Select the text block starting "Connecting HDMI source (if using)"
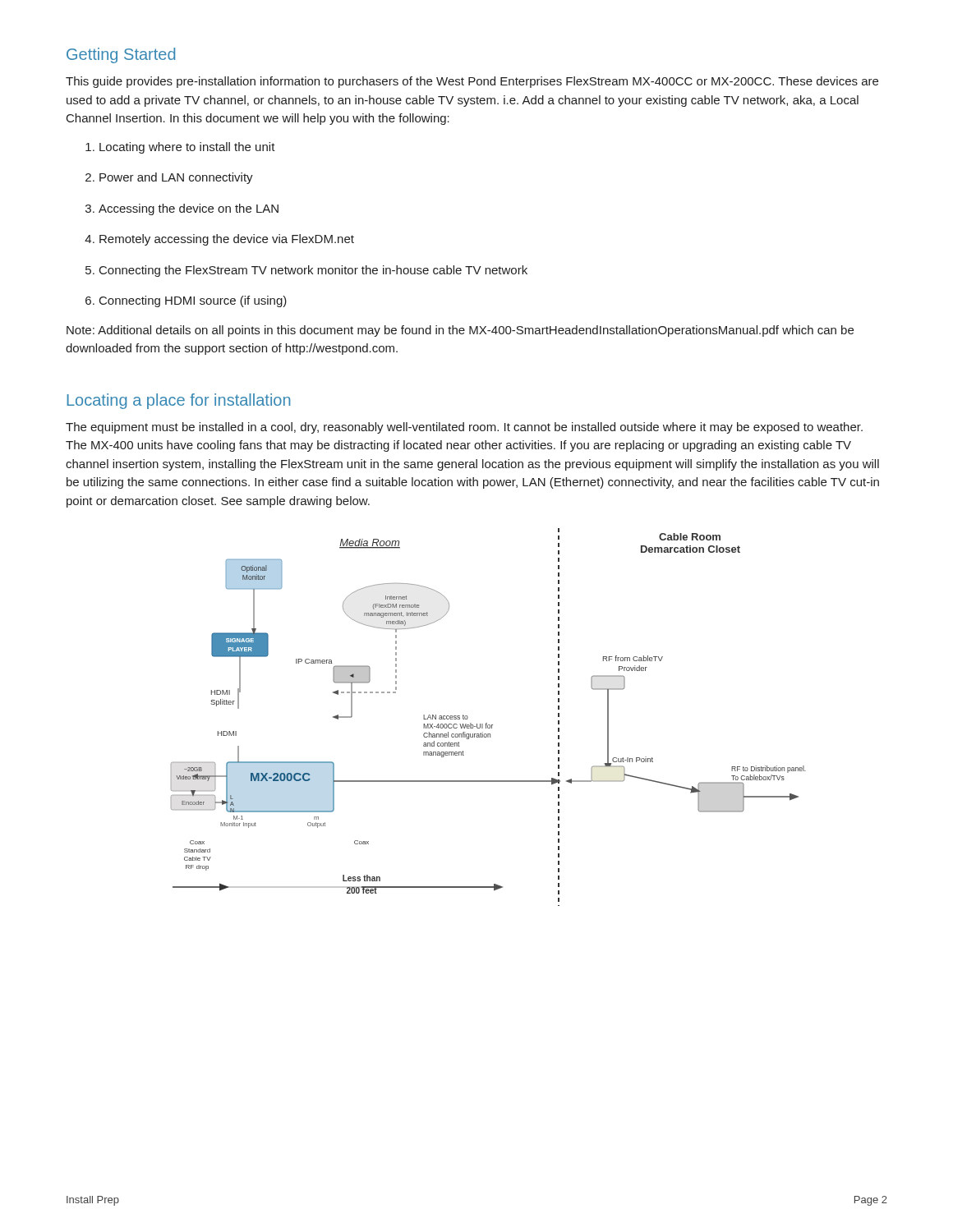 [186, 301]
